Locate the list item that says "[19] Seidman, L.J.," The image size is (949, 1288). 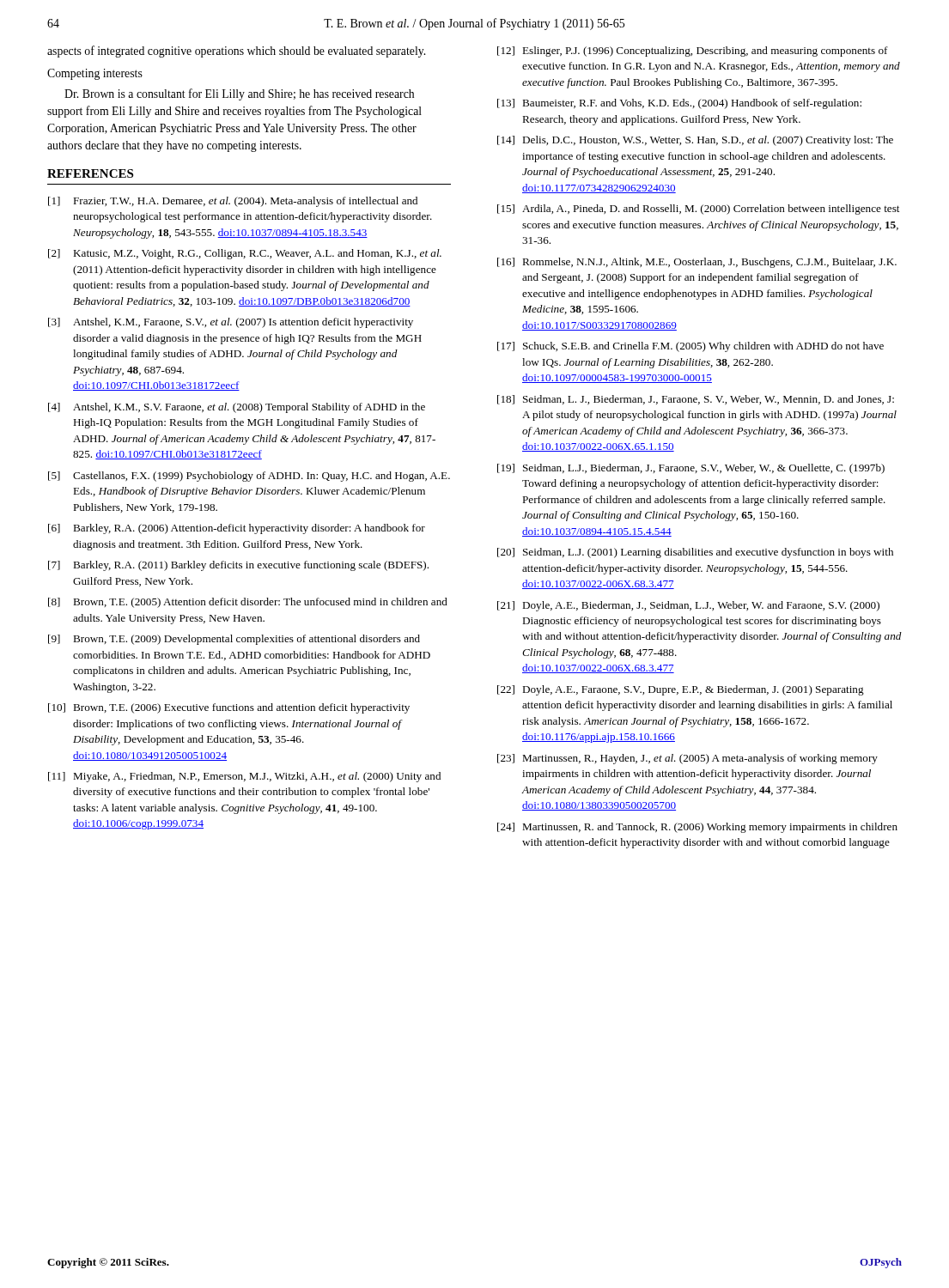point(699,500)
